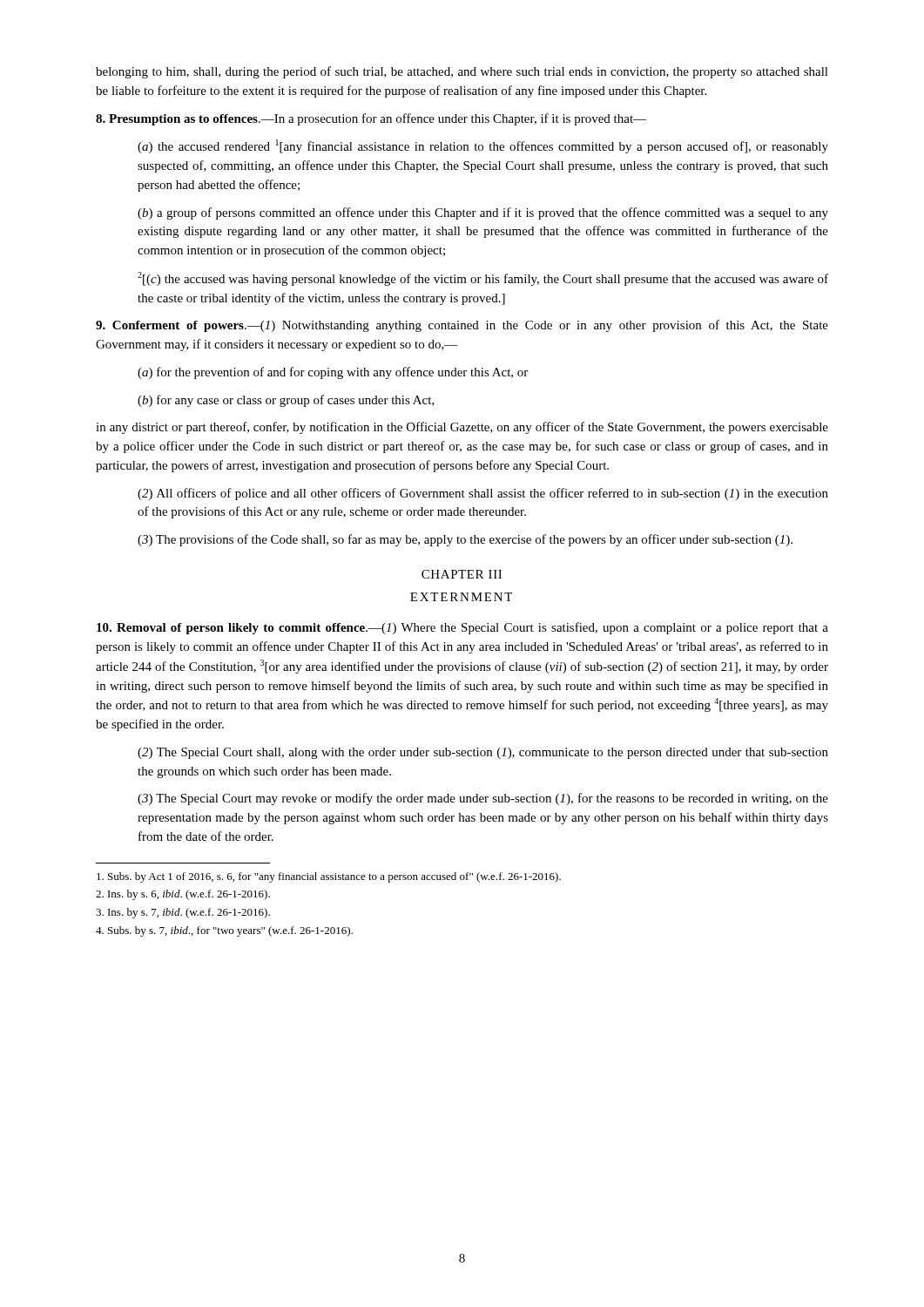Find the block on this page that starts "(3) The Special Court may revoke or"
Screen dimensions: 1307x924
pos(483,818)
